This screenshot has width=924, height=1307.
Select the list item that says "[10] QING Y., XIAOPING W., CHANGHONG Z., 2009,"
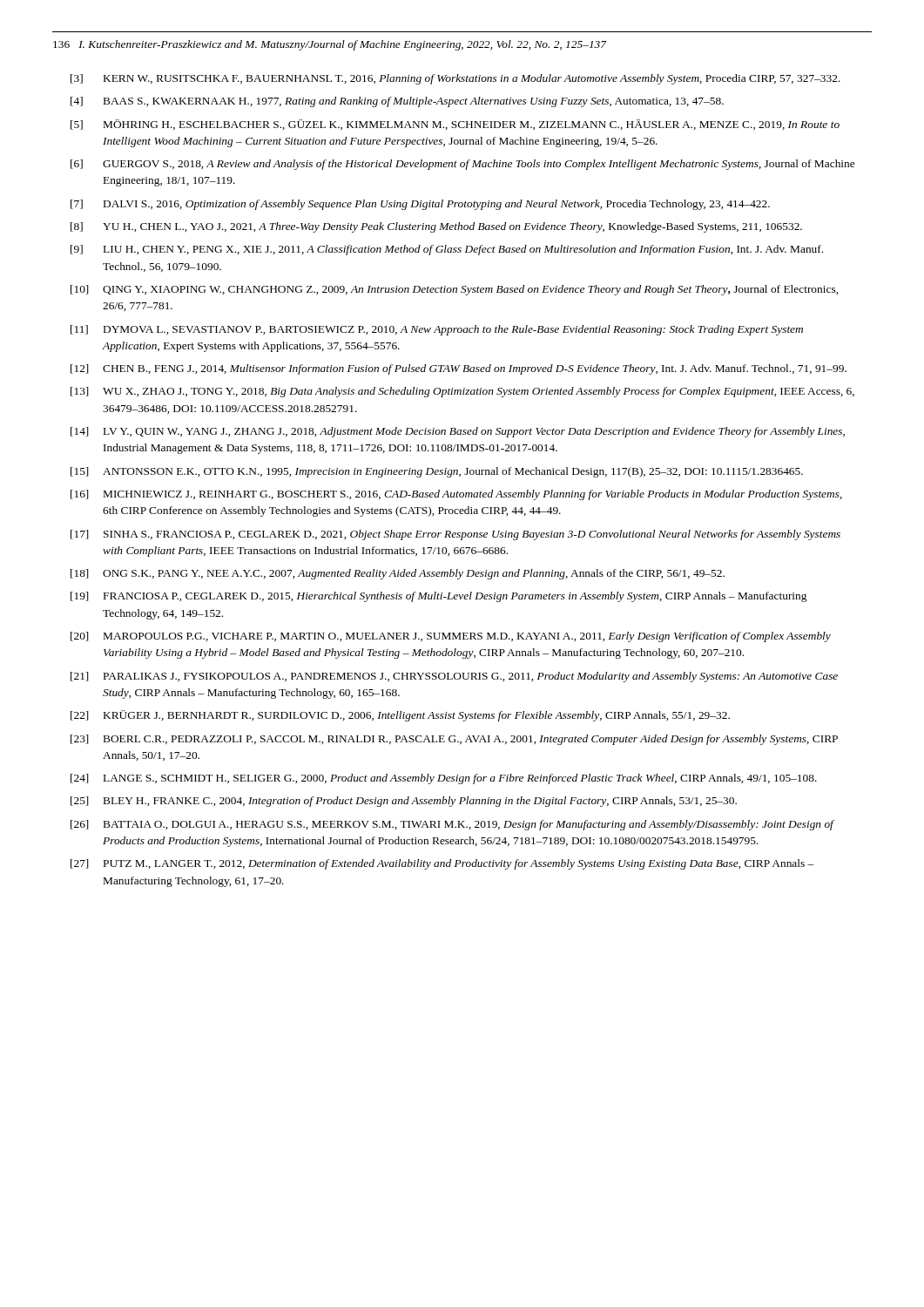464,297
